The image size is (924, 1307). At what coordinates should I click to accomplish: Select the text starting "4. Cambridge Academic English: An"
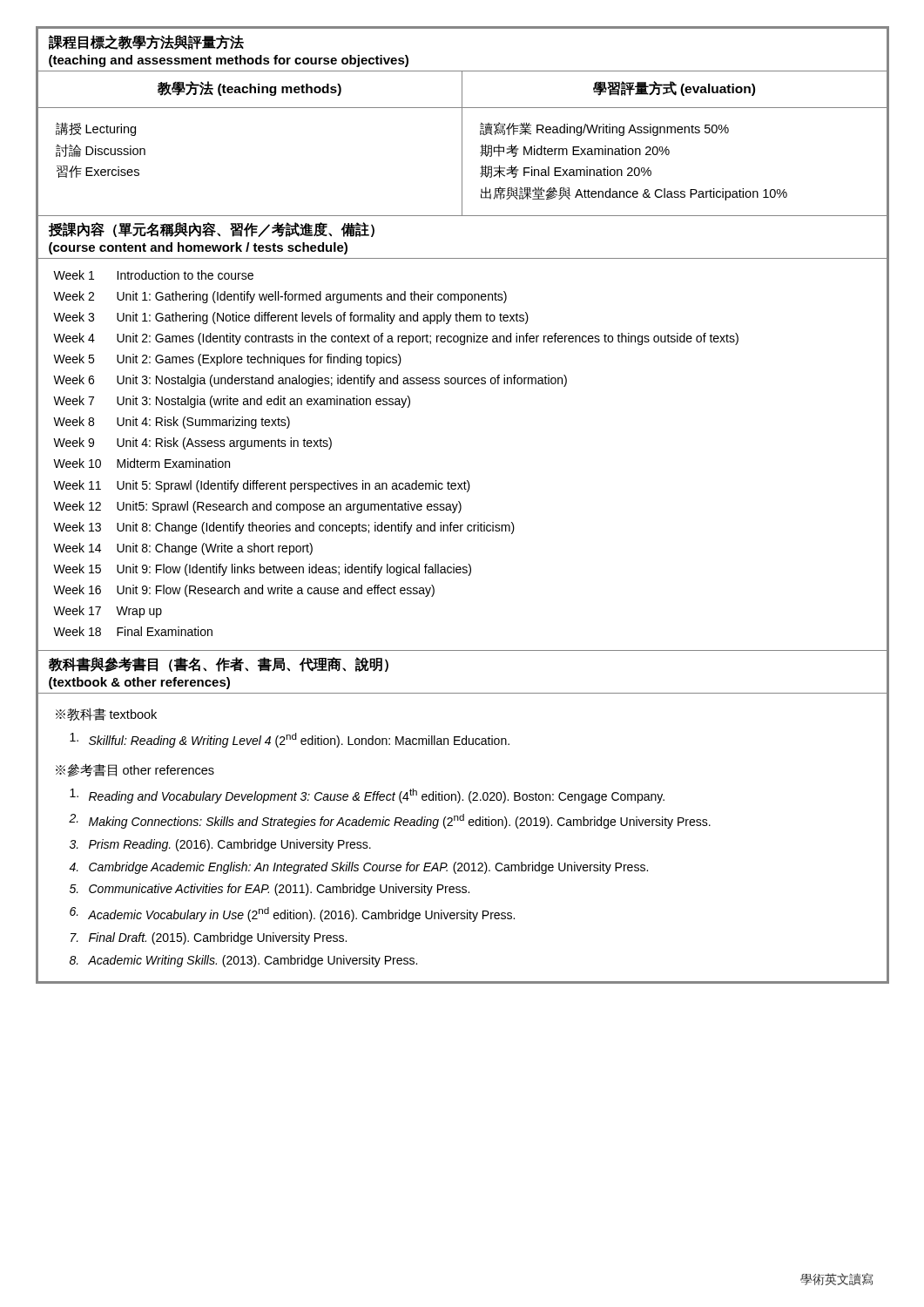coord(470,868)
